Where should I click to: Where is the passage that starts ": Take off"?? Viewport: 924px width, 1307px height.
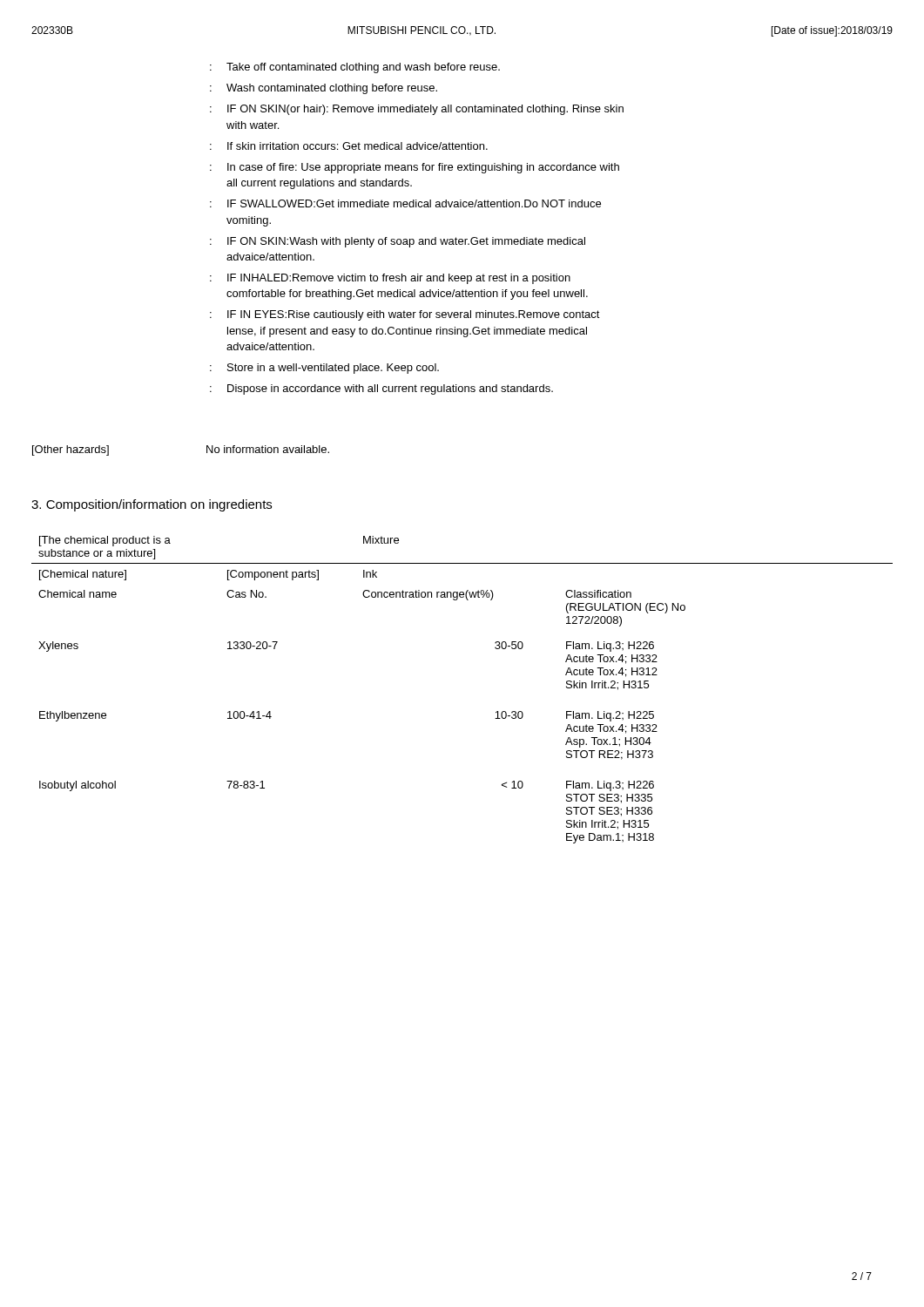pos(355,67)
